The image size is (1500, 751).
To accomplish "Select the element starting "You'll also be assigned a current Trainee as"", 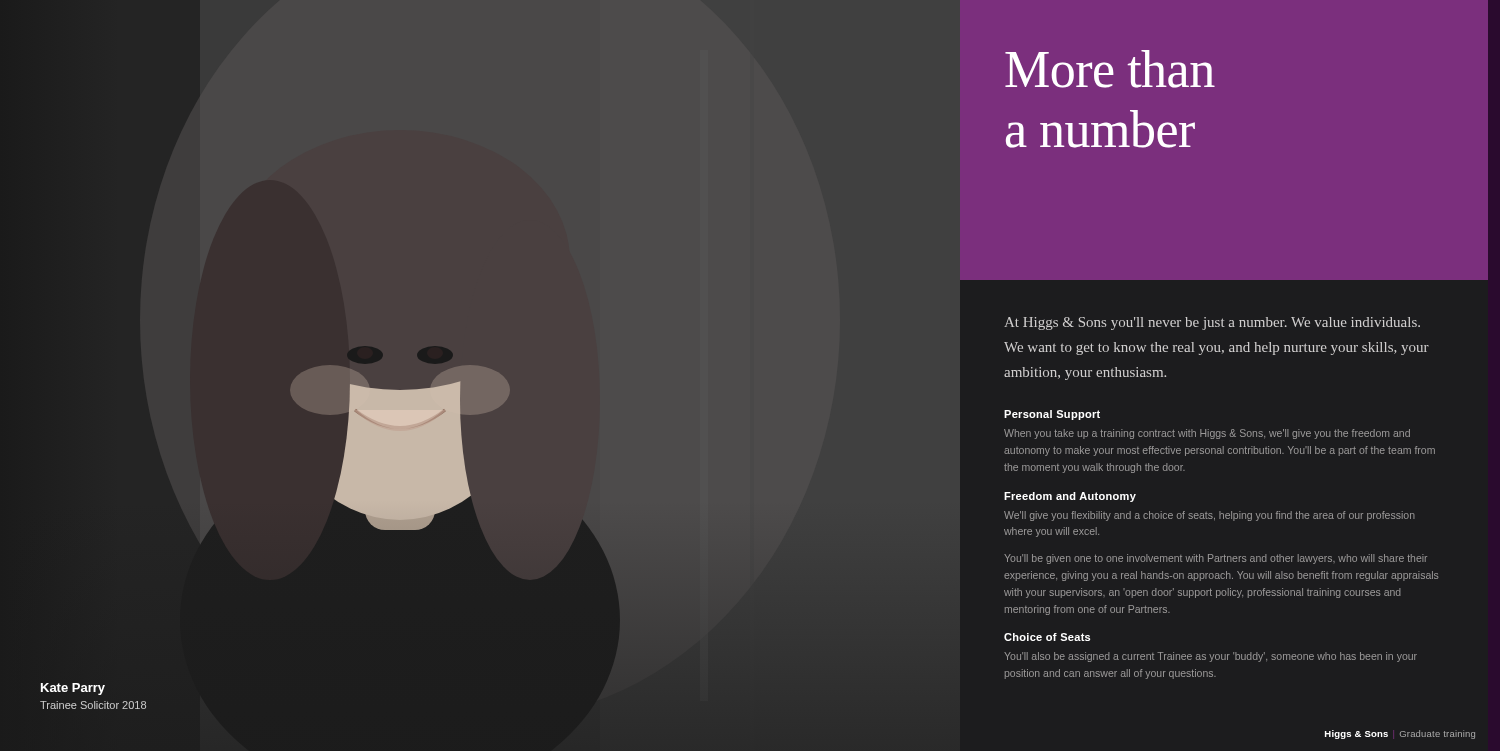I will click(x=1210, y=665).
